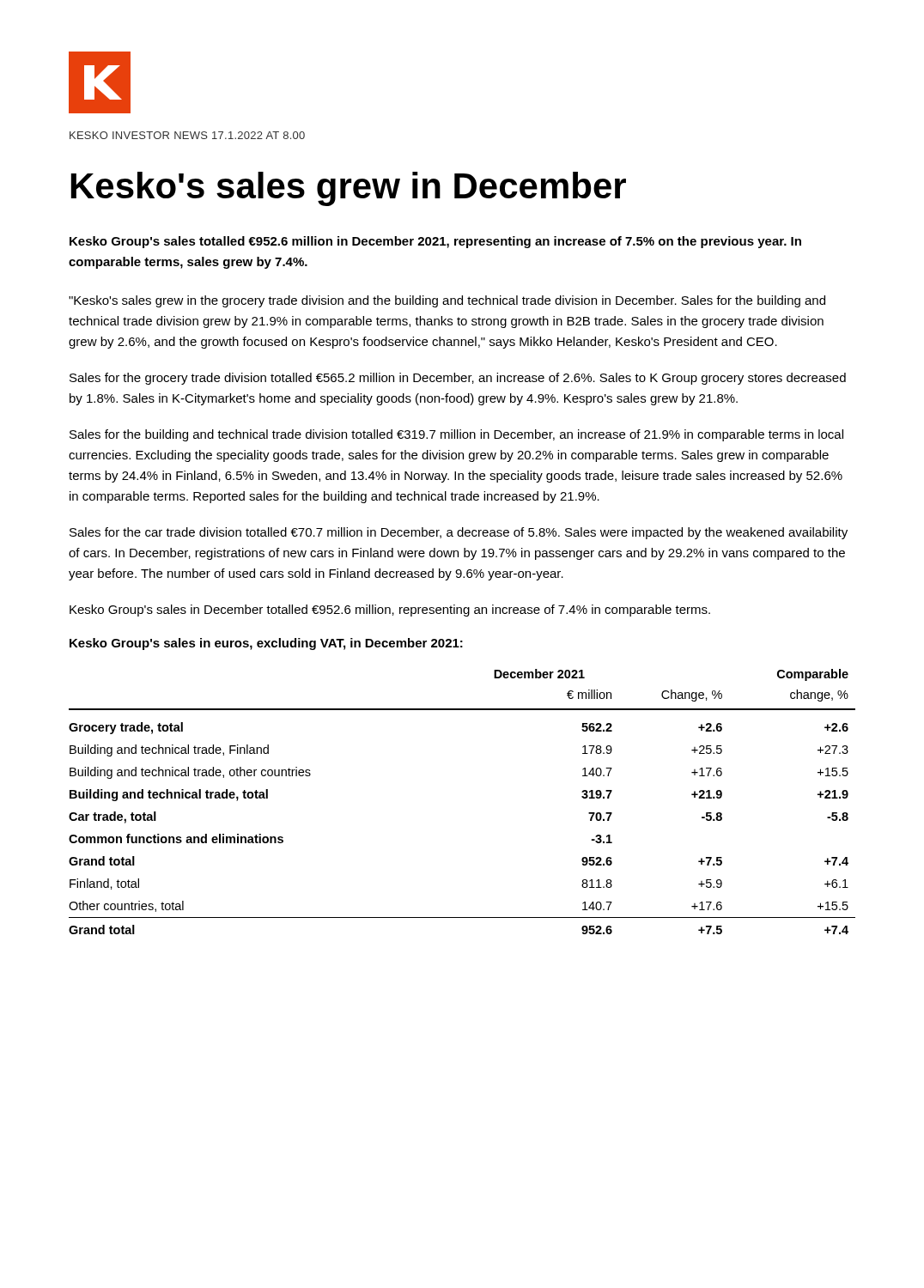Find a section header
This screenshot has width=924, height=1288.
[x=266, y=643]
